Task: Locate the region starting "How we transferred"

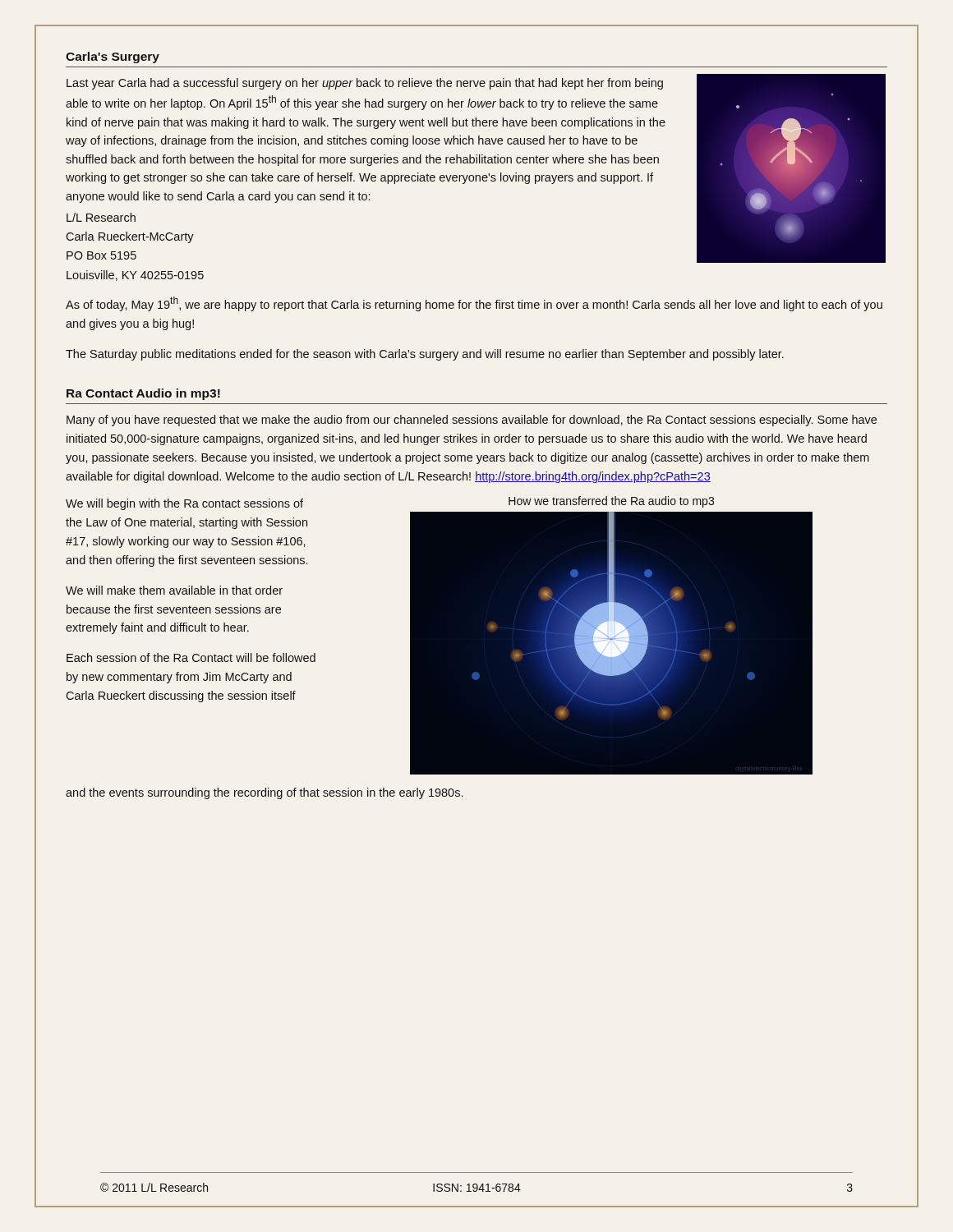Action: 611,501
